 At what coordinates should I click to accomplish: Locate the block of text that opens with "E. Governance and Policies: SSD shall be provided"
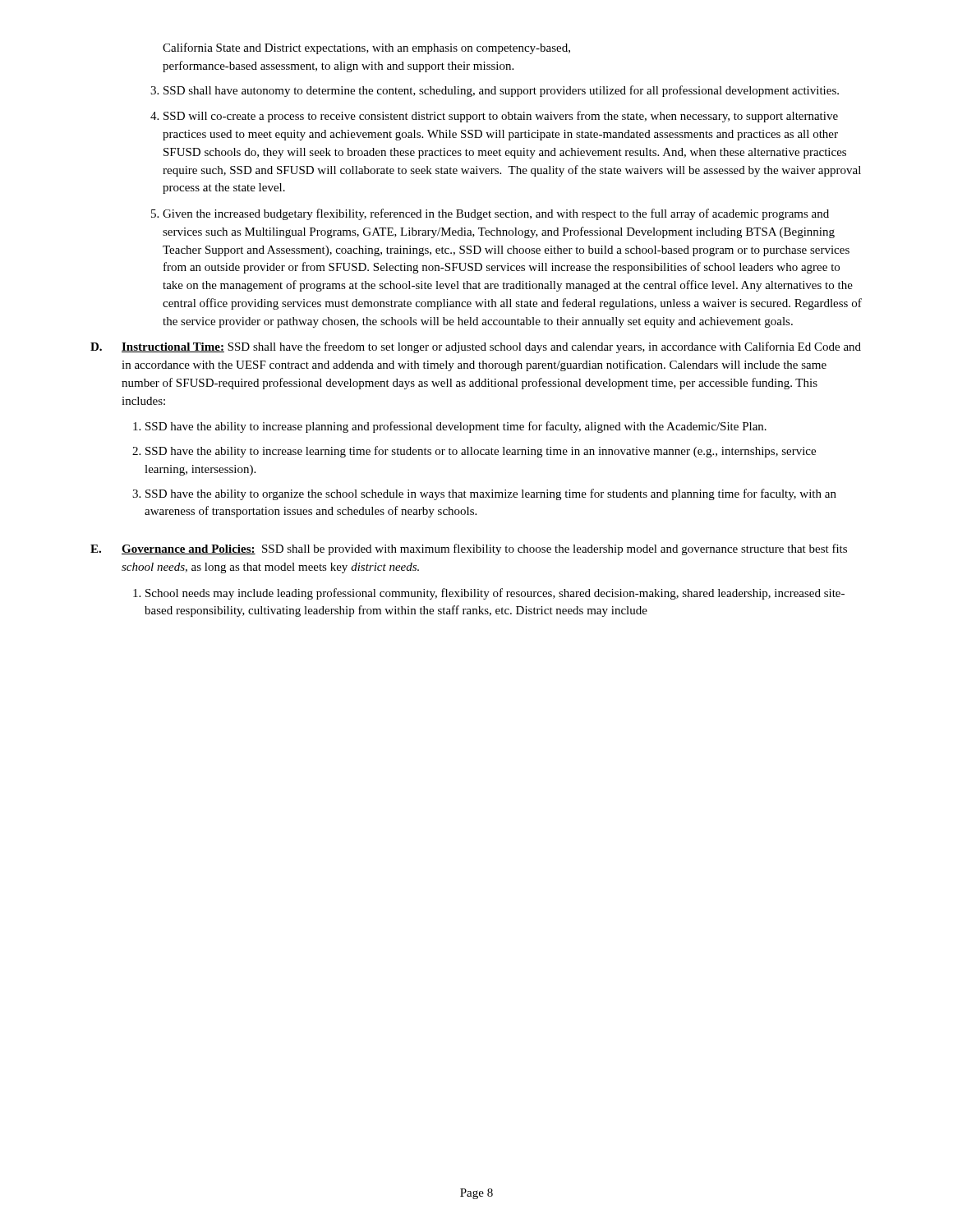[476, 584]
